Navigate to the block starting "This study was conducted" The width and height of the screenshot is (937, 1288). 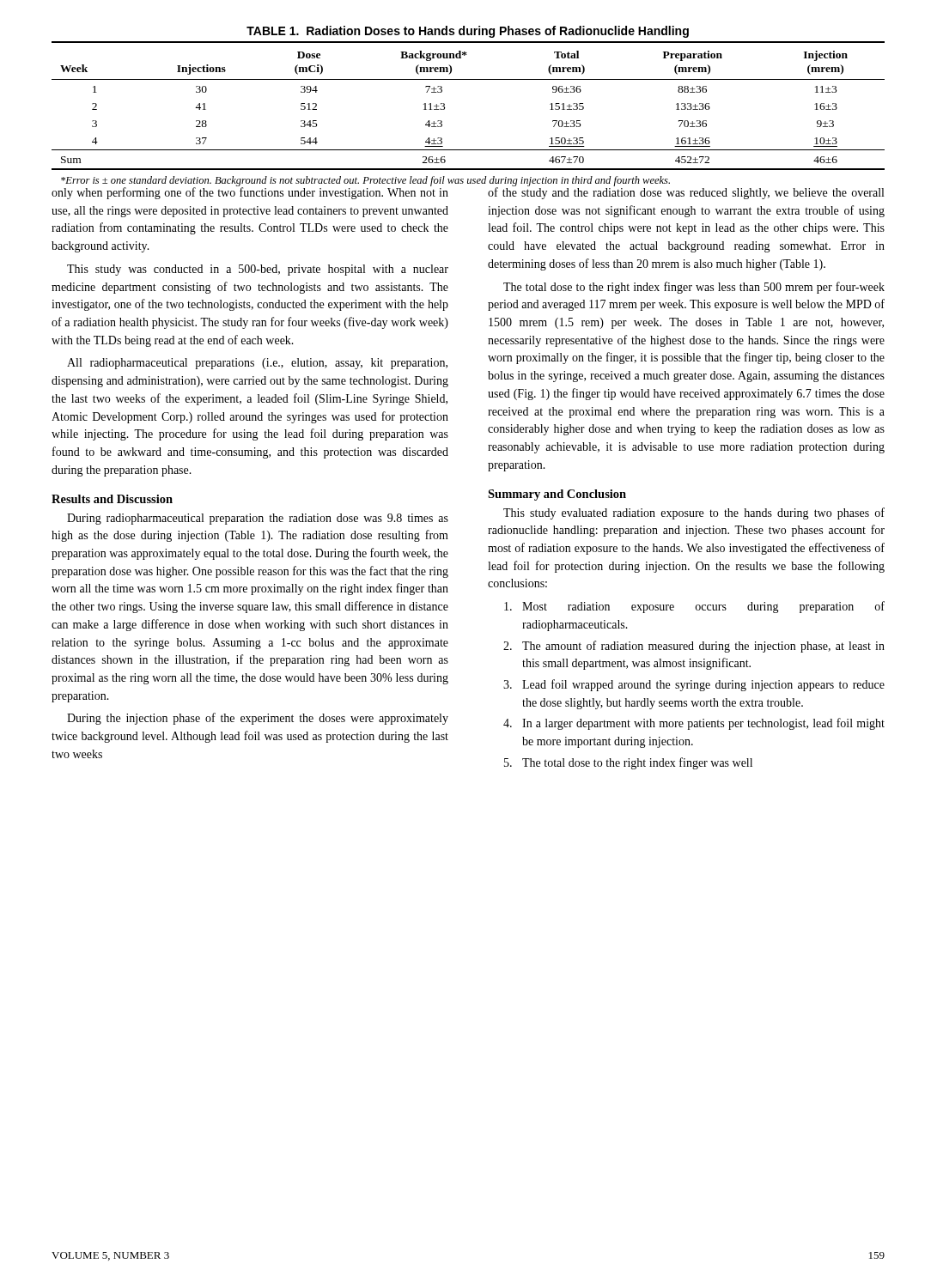click(x=250, y=305)
